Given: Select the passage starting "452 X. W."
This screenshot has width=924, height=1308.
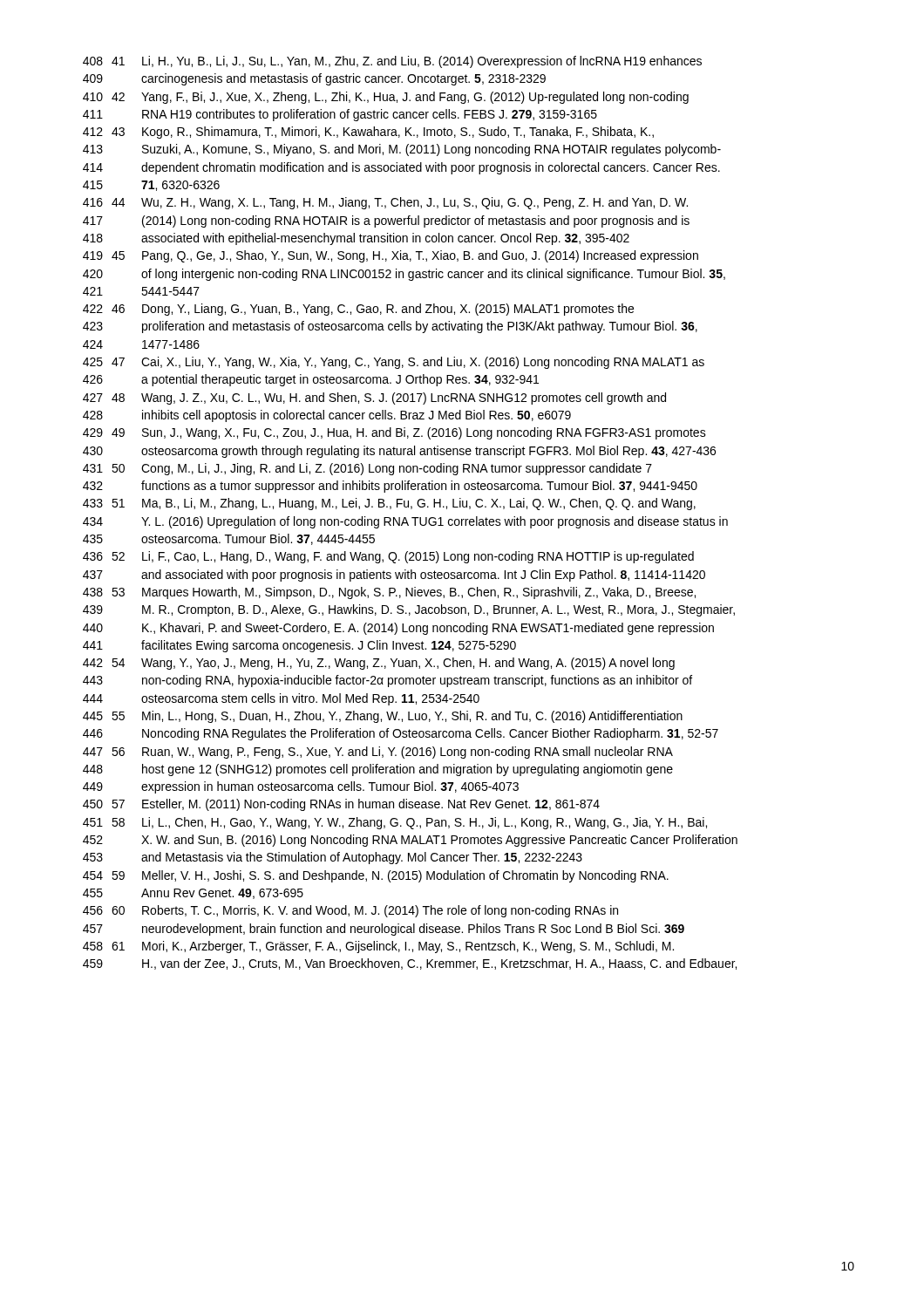Looking at the screenshot, I should (462, 840).
